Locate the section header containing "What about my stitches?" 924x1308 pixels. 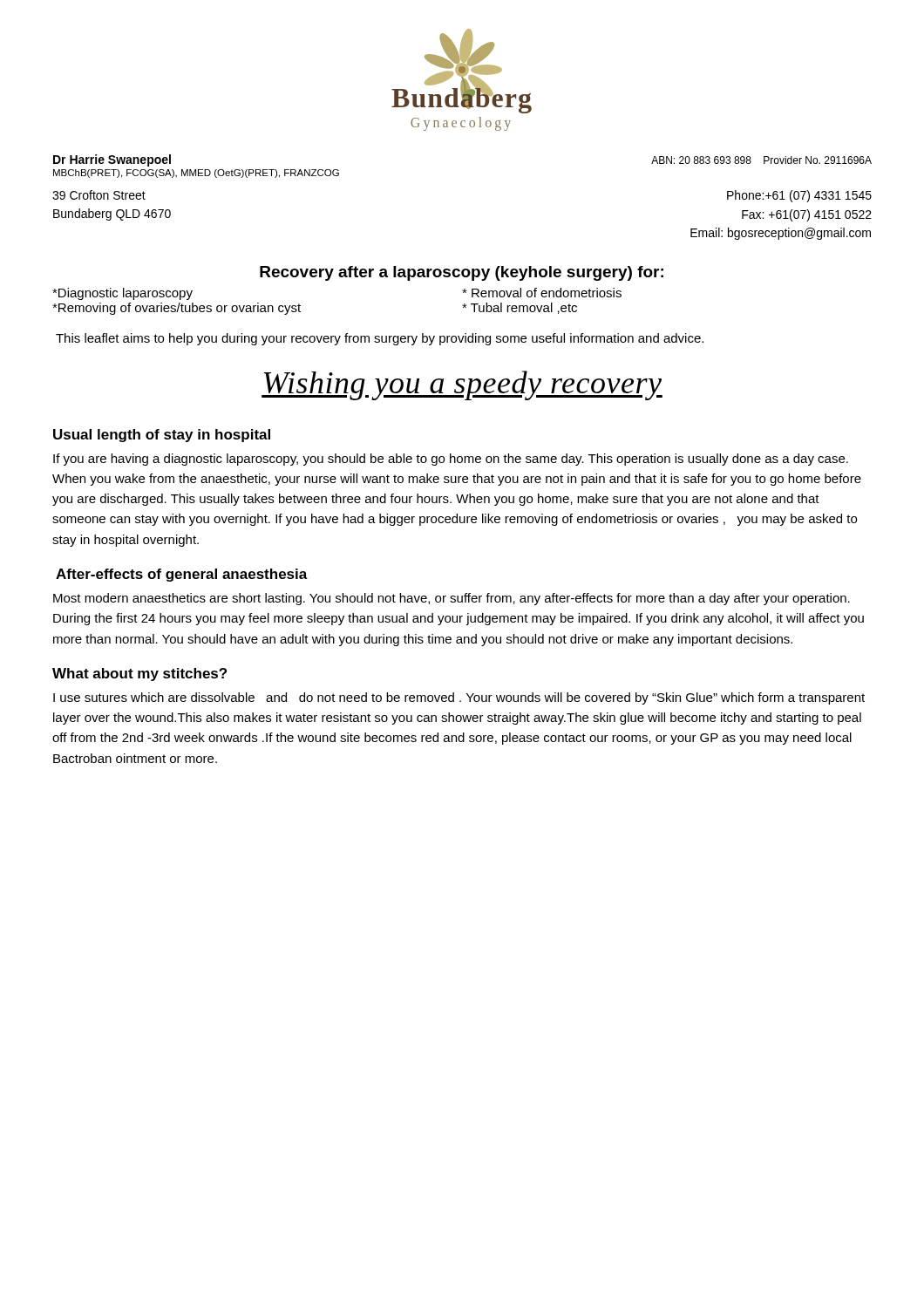(x=140, y=673)
